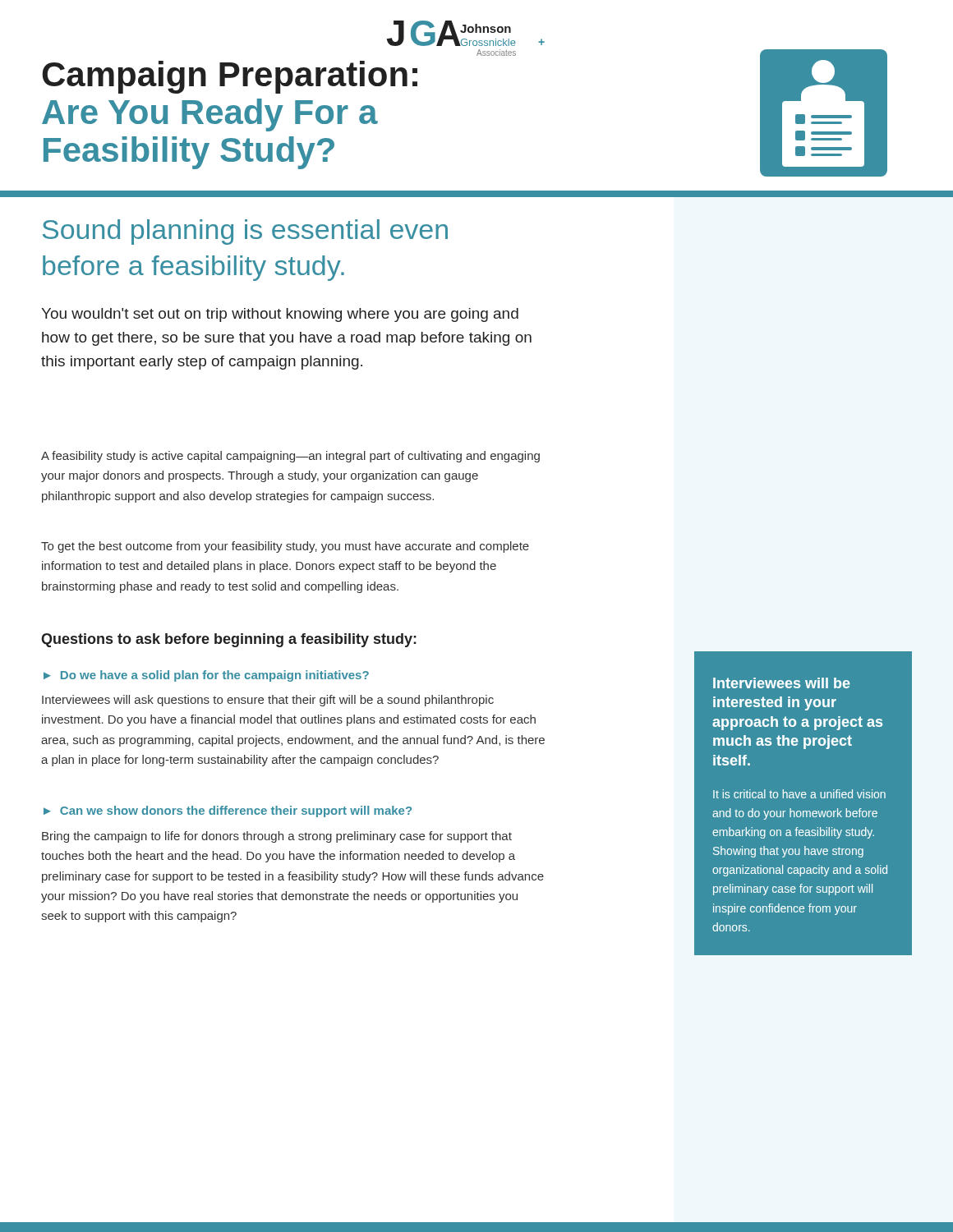This screenshot has height=1232, width=953.
Task: Select the text block containing "Interviewees will ask questions to ensure"
Action: pos(294,730)
